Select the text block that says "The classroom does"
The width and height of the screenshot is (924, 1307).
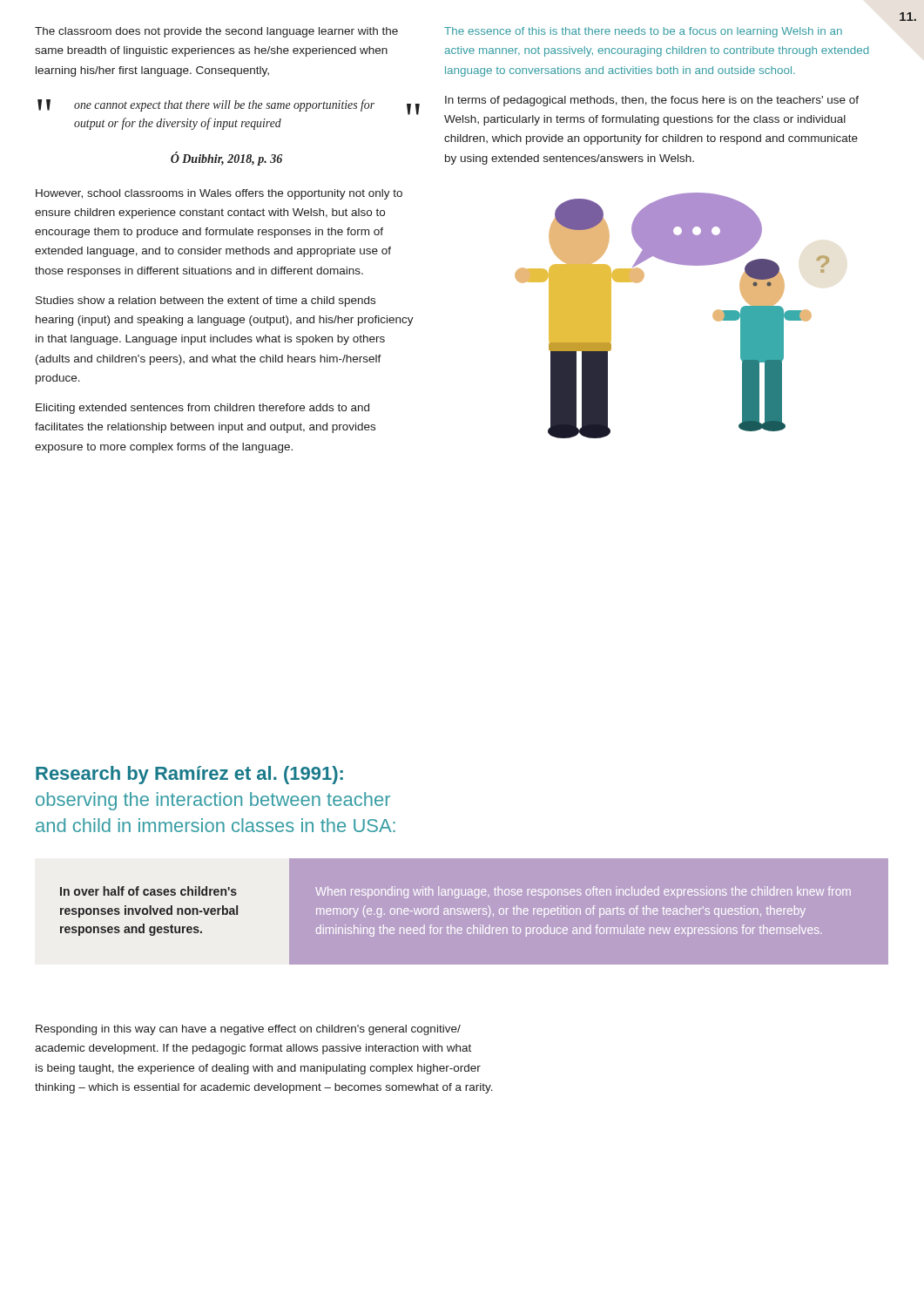[x=226, y=51]
